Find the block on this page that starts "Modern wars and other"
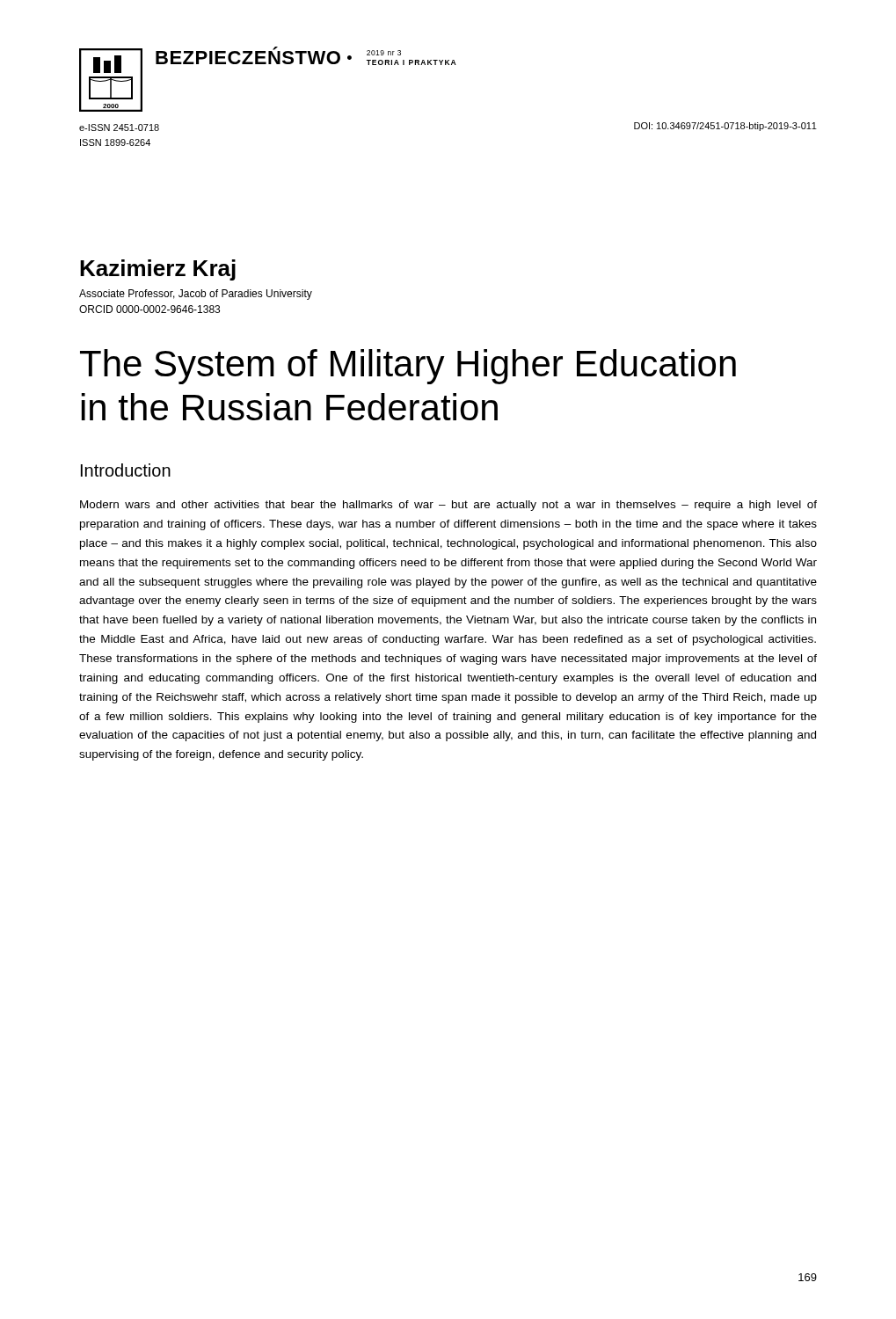Viewport: 896px width, 1319px height. click(x=448, y=629)
